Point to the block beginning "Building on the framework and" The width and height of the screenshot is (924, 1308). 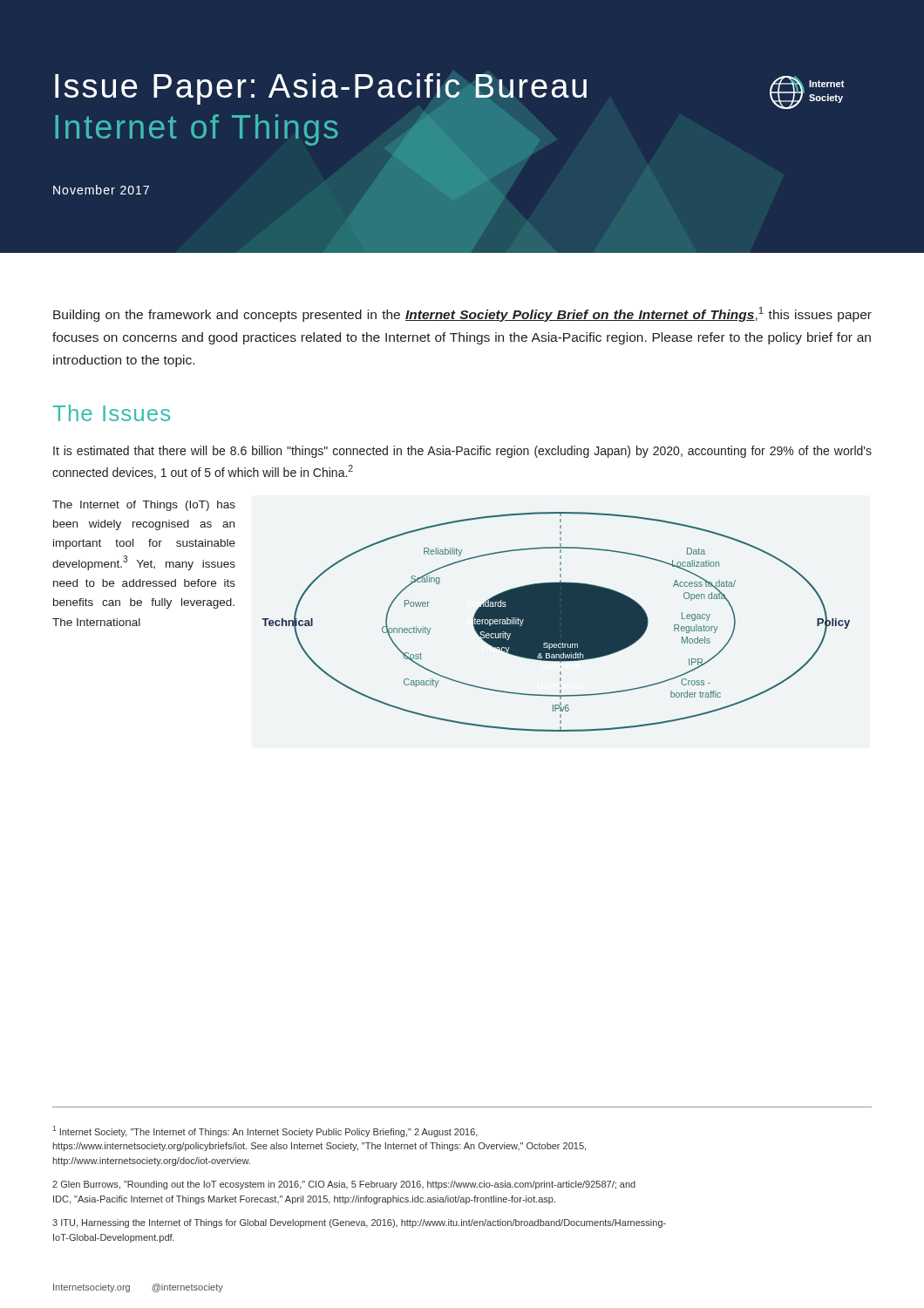coord(462,337)
